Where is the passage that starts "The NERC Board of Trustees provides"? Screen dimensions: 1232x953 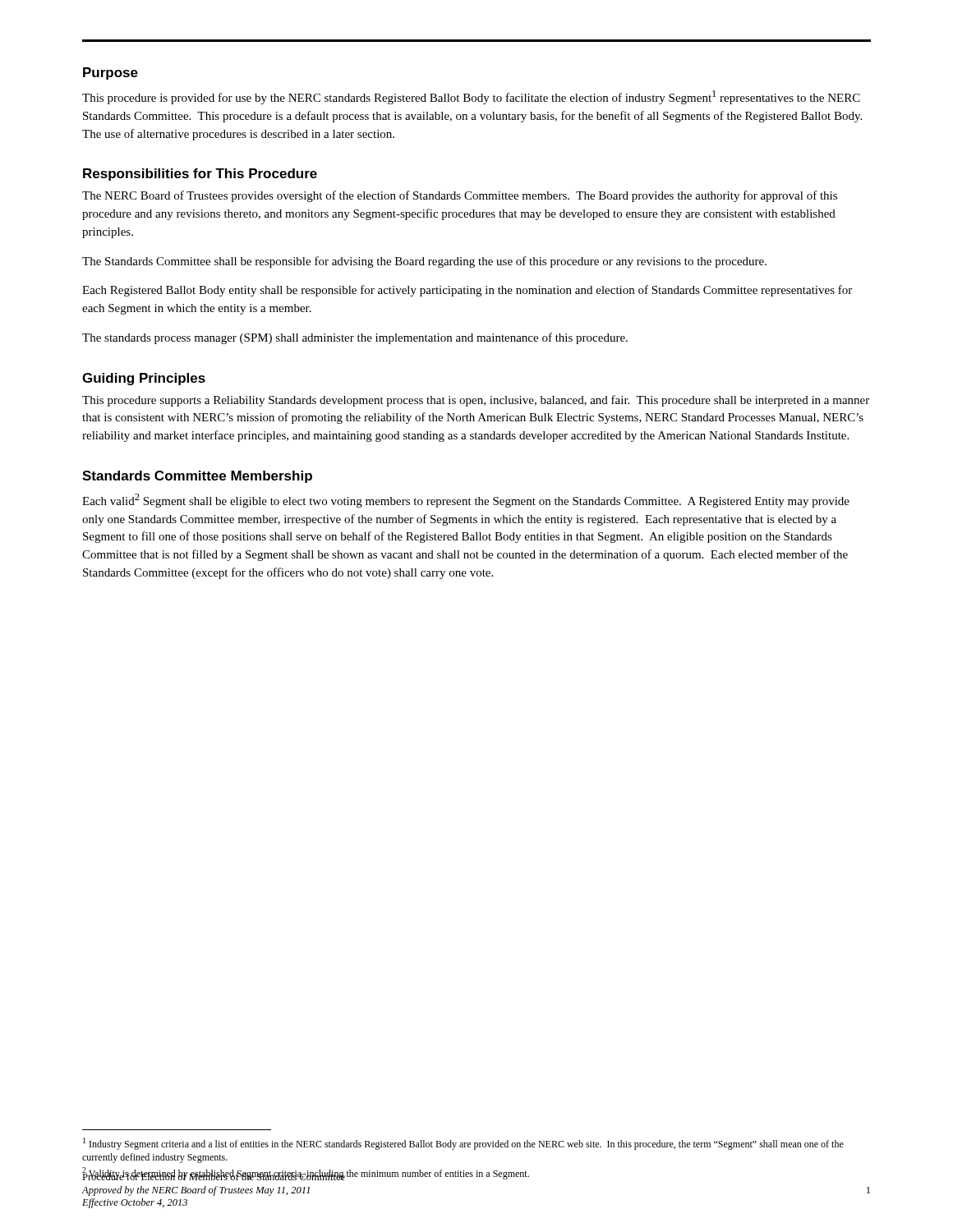tap(460, 214)
